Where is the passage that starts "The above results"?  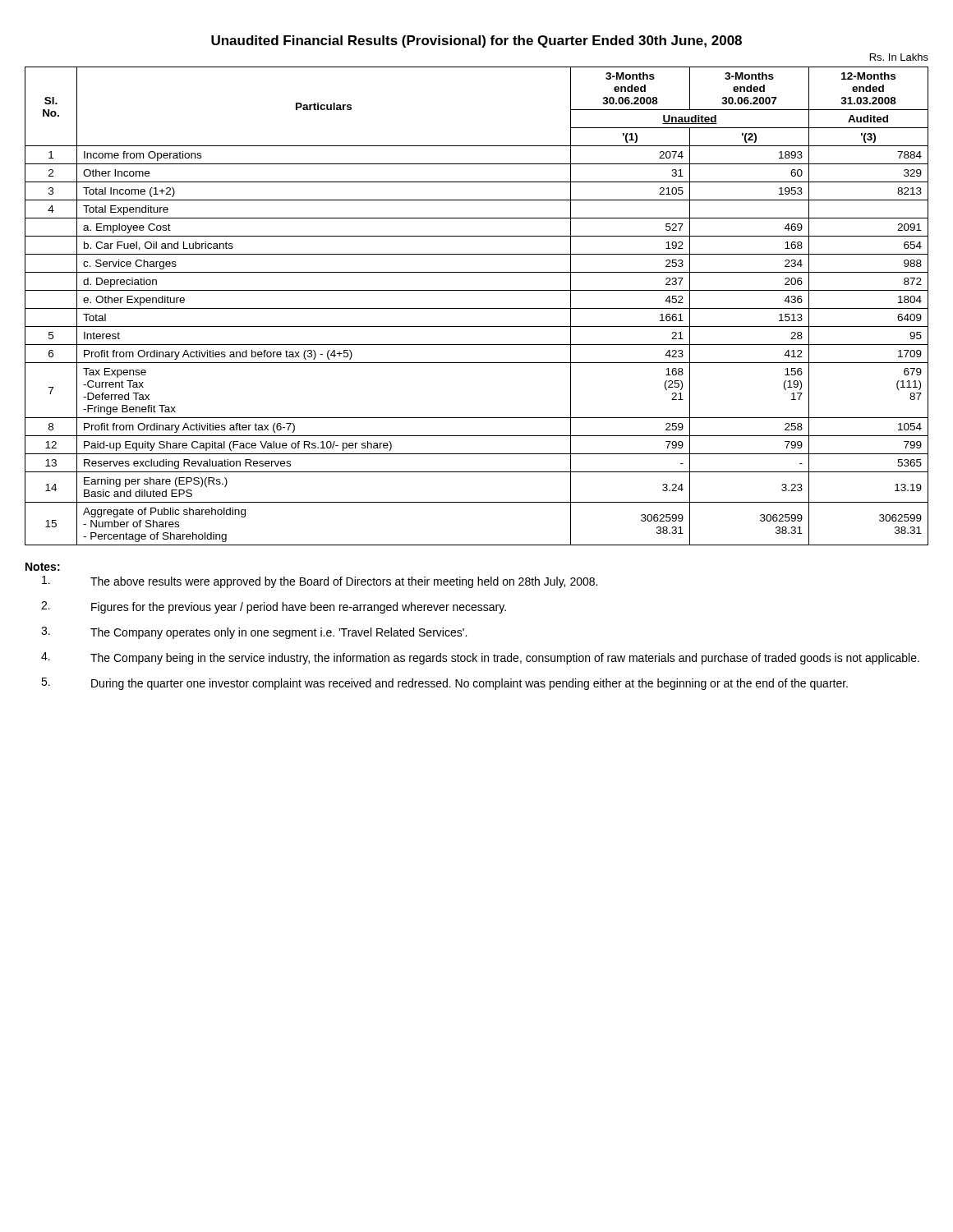click(x=476, y=582)
